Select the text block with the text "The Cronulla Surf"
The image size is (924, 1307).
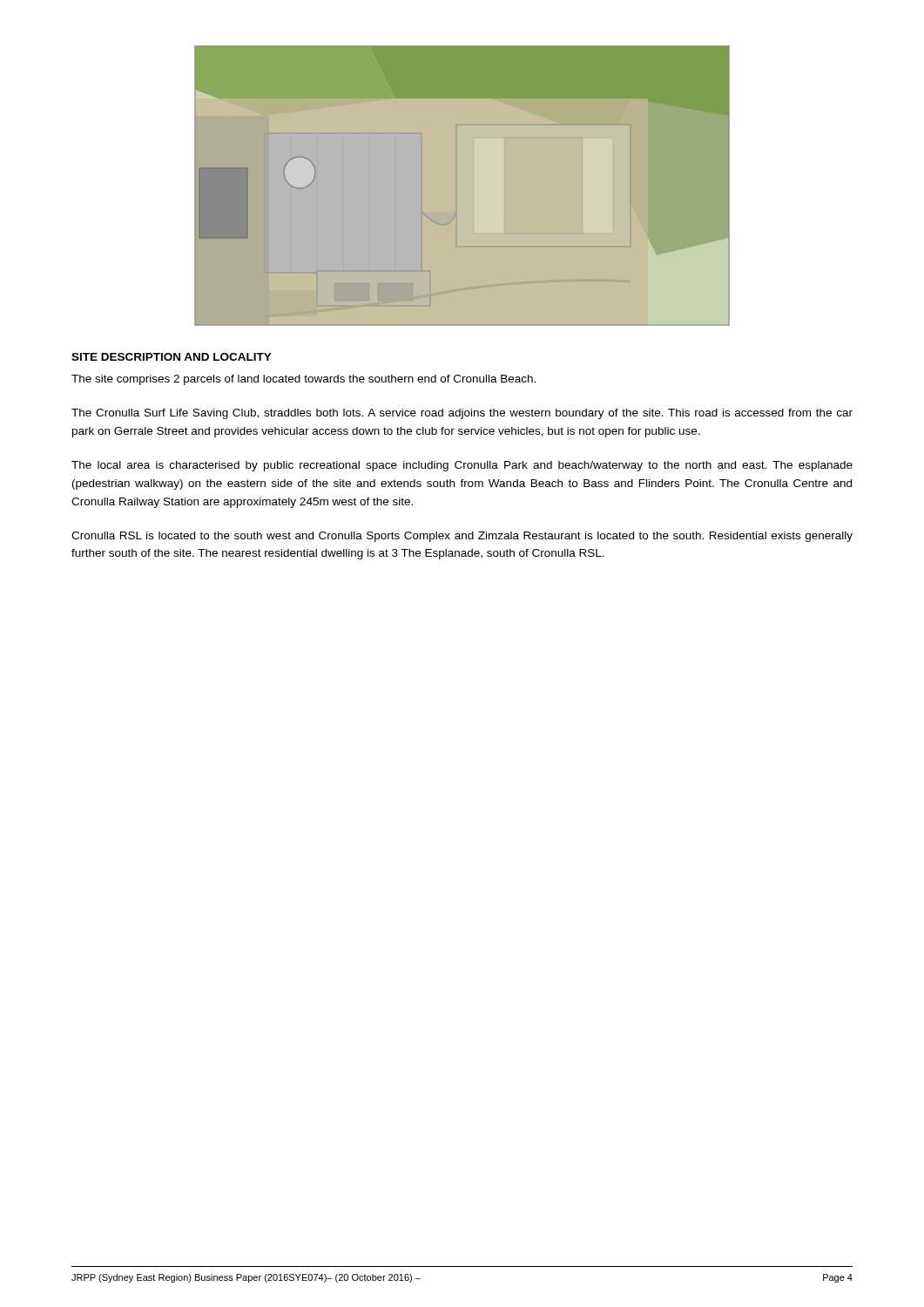pyautogui.click(x=462, y=422)
